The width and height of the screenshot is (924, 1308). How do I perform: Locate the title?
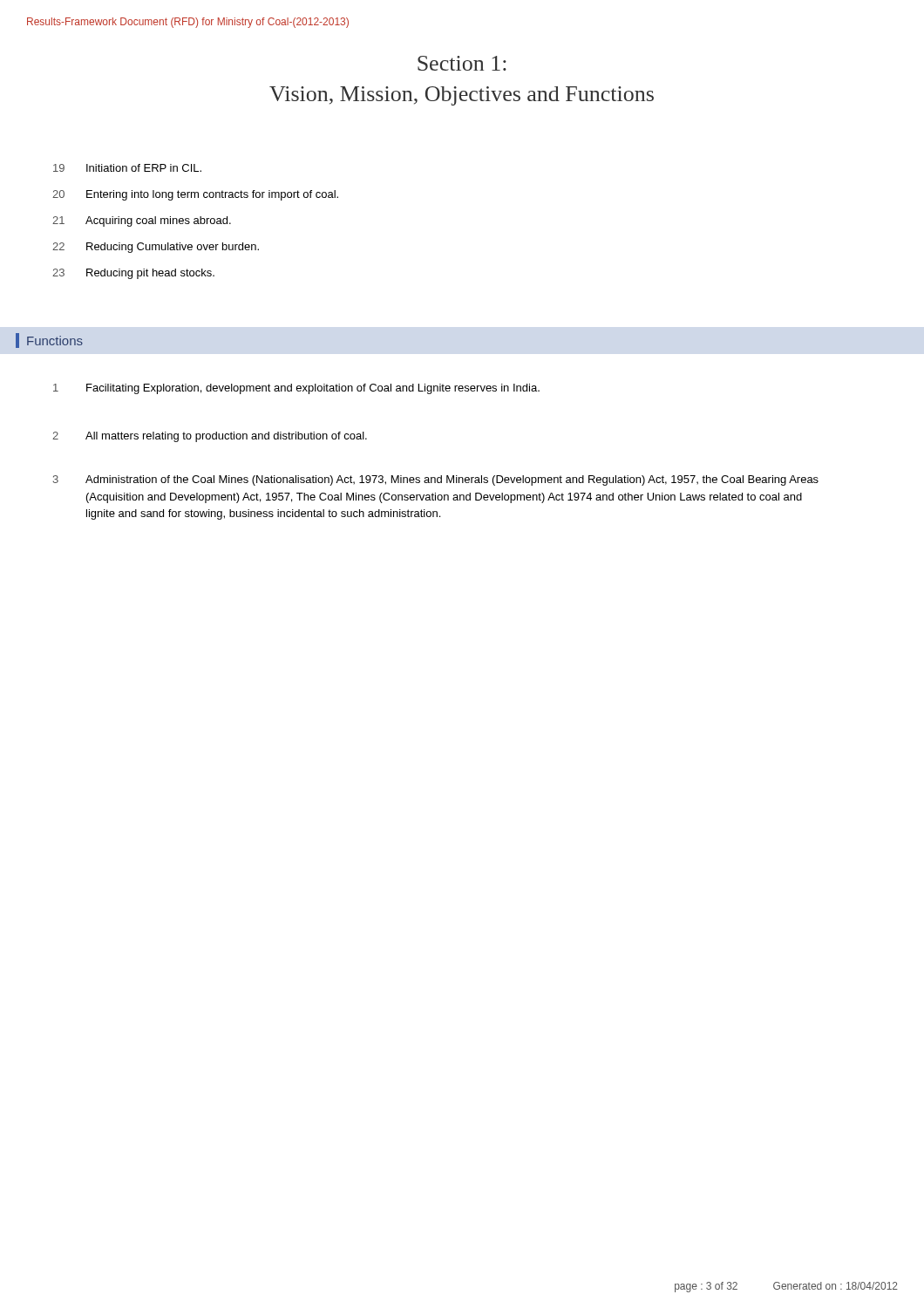pyautogui.click(x=462, y=79)
